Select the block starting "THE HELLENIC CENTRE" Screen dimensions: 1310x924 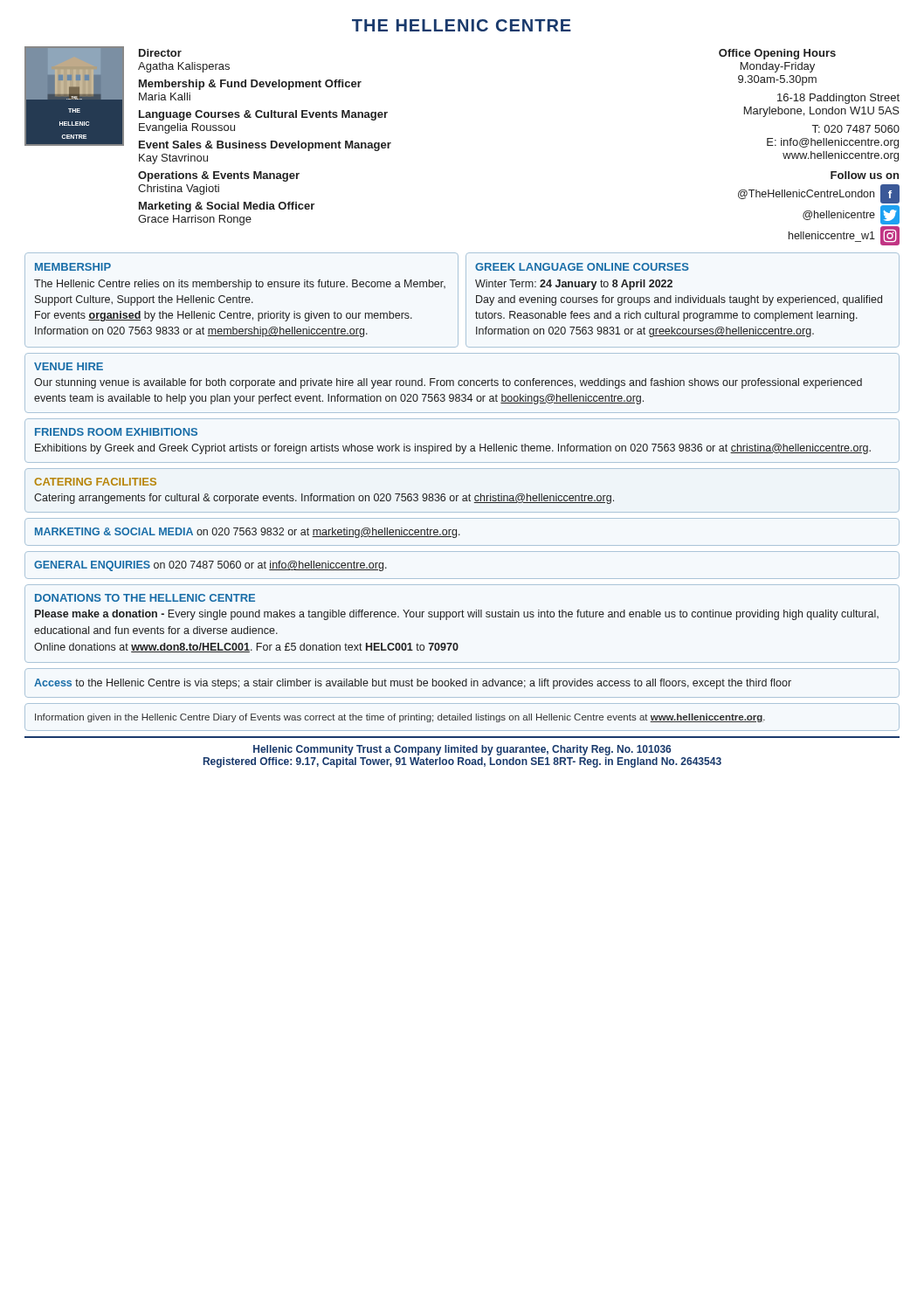(462, 25)
